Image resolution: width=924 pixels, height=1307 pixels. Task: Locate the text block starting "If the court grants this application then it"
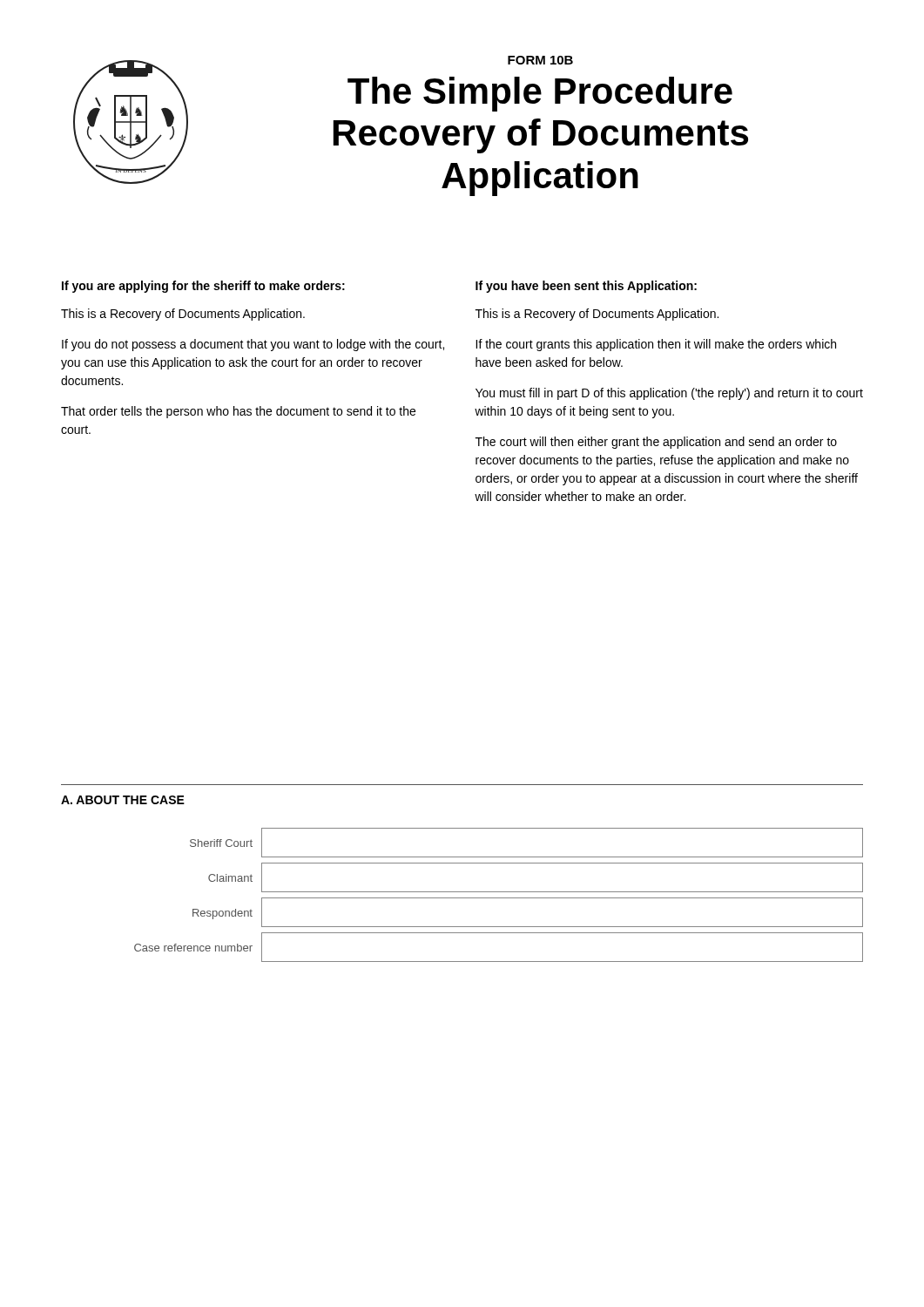(656, 353)
